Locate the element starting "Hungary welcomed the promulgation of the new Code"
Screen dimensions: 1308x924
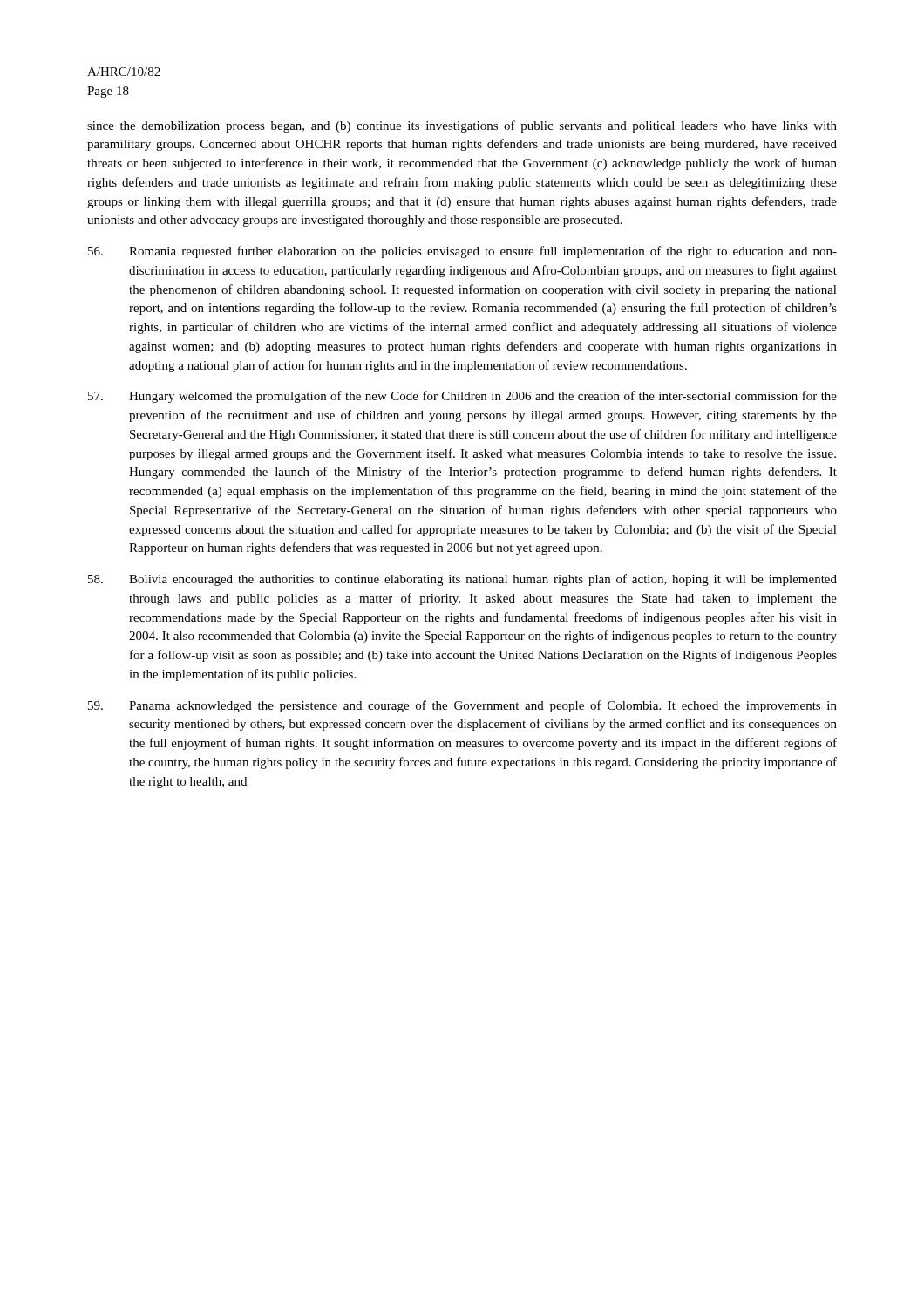pyautogui.click(x=462, y=473)
